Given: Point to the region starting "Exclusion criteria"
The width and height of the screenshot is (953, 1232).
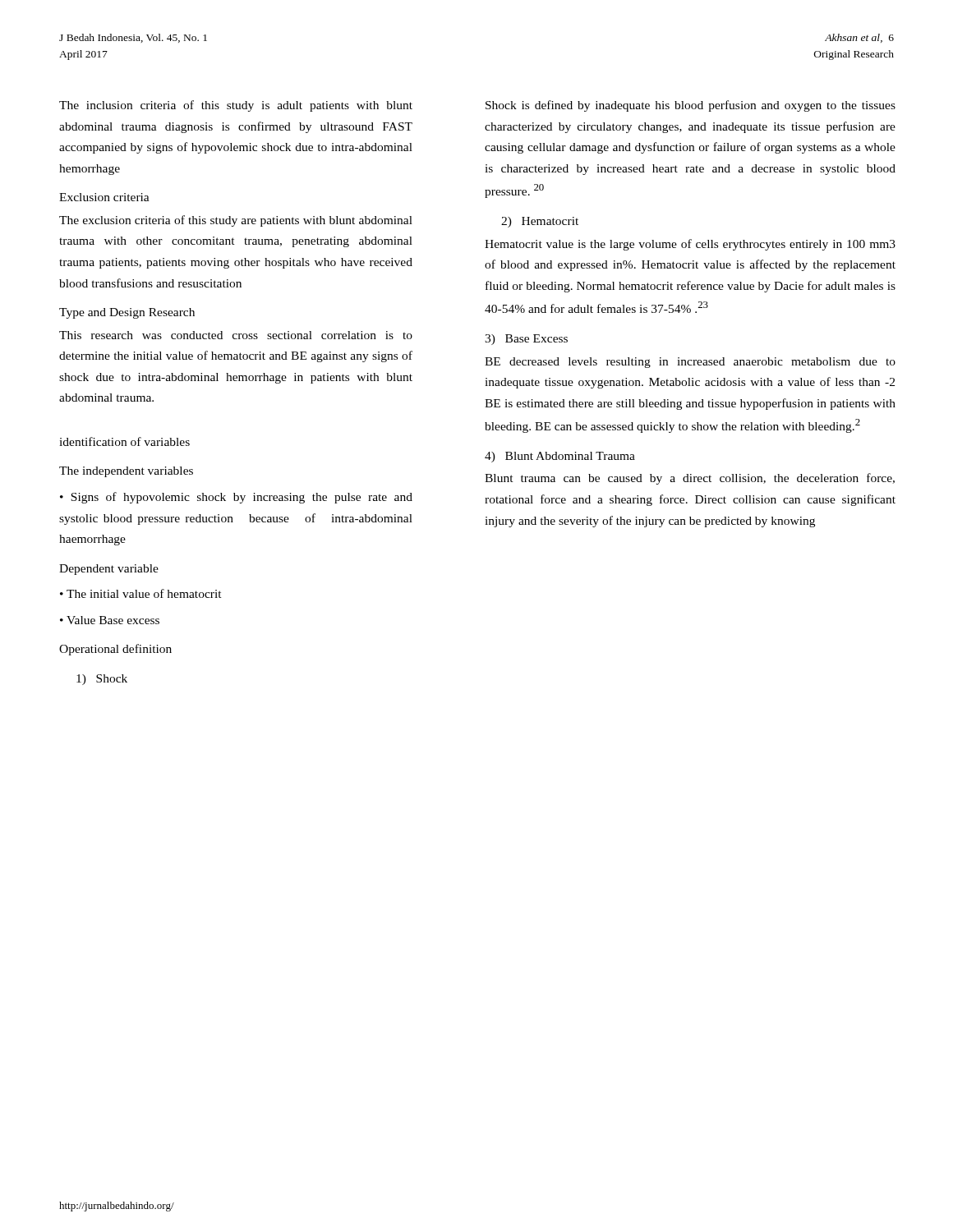Looking at the screenshot, I should coord(104,197).
